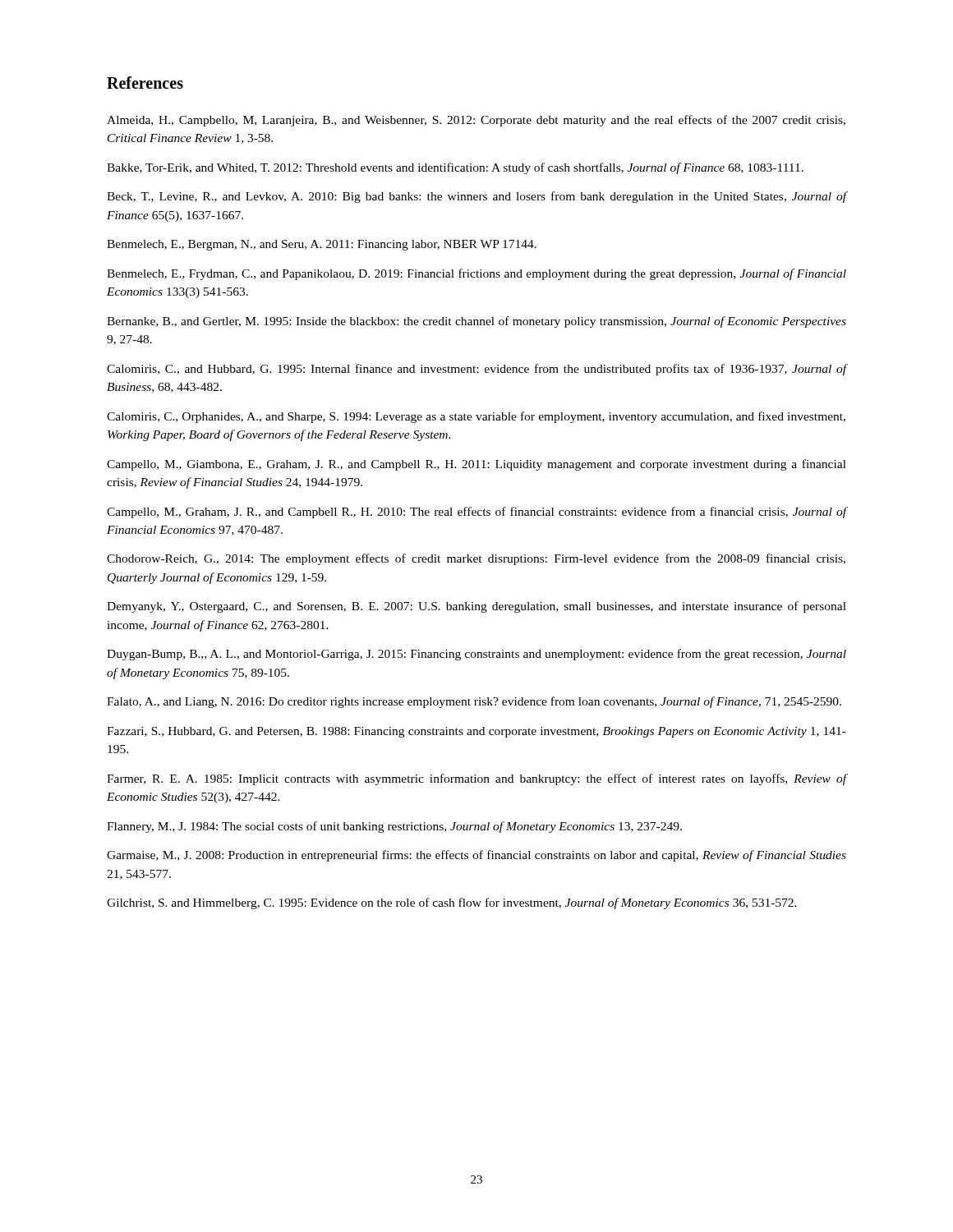The image size is (953, 1232).
Task: Point to the passage starting "Beck, T., Levine, R., and Levkov, A. 2010:"
Action: [476, 205]
